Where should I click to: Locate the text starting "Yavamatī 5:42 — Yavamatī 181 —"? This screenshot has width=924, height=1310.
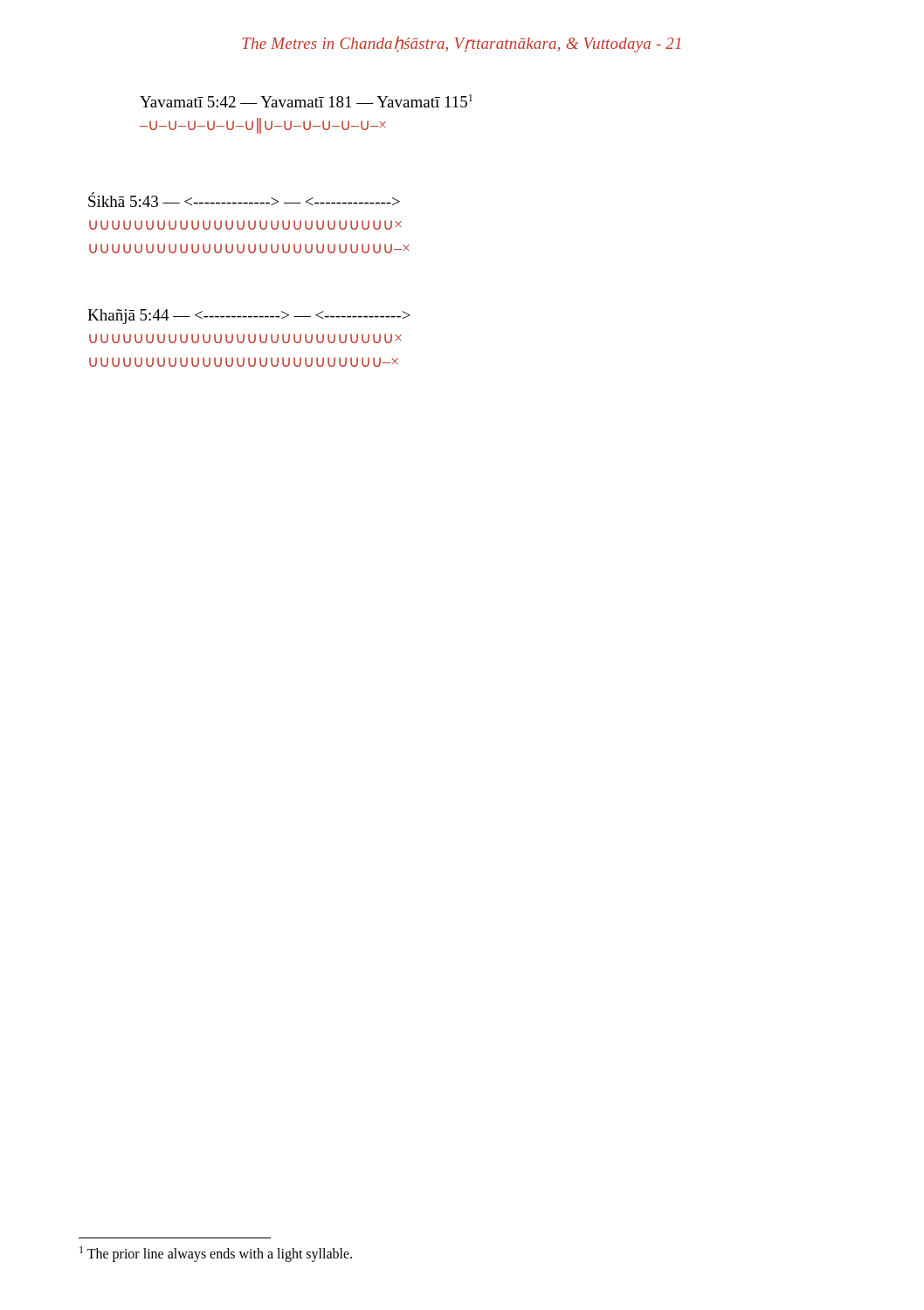tap(306, 101)
